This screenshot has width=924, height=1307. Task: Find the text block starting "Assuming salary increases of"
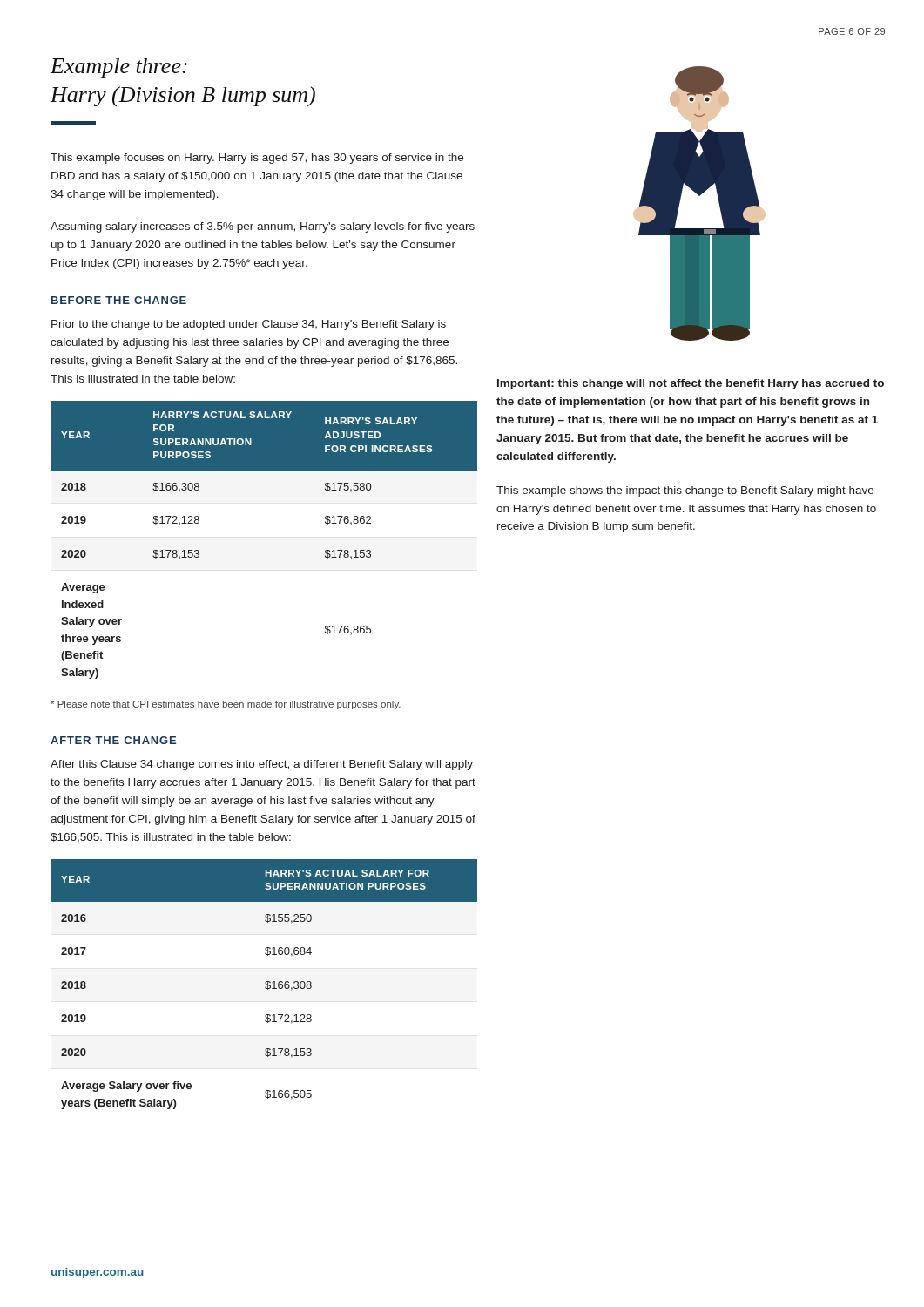(x=263, y=244)
